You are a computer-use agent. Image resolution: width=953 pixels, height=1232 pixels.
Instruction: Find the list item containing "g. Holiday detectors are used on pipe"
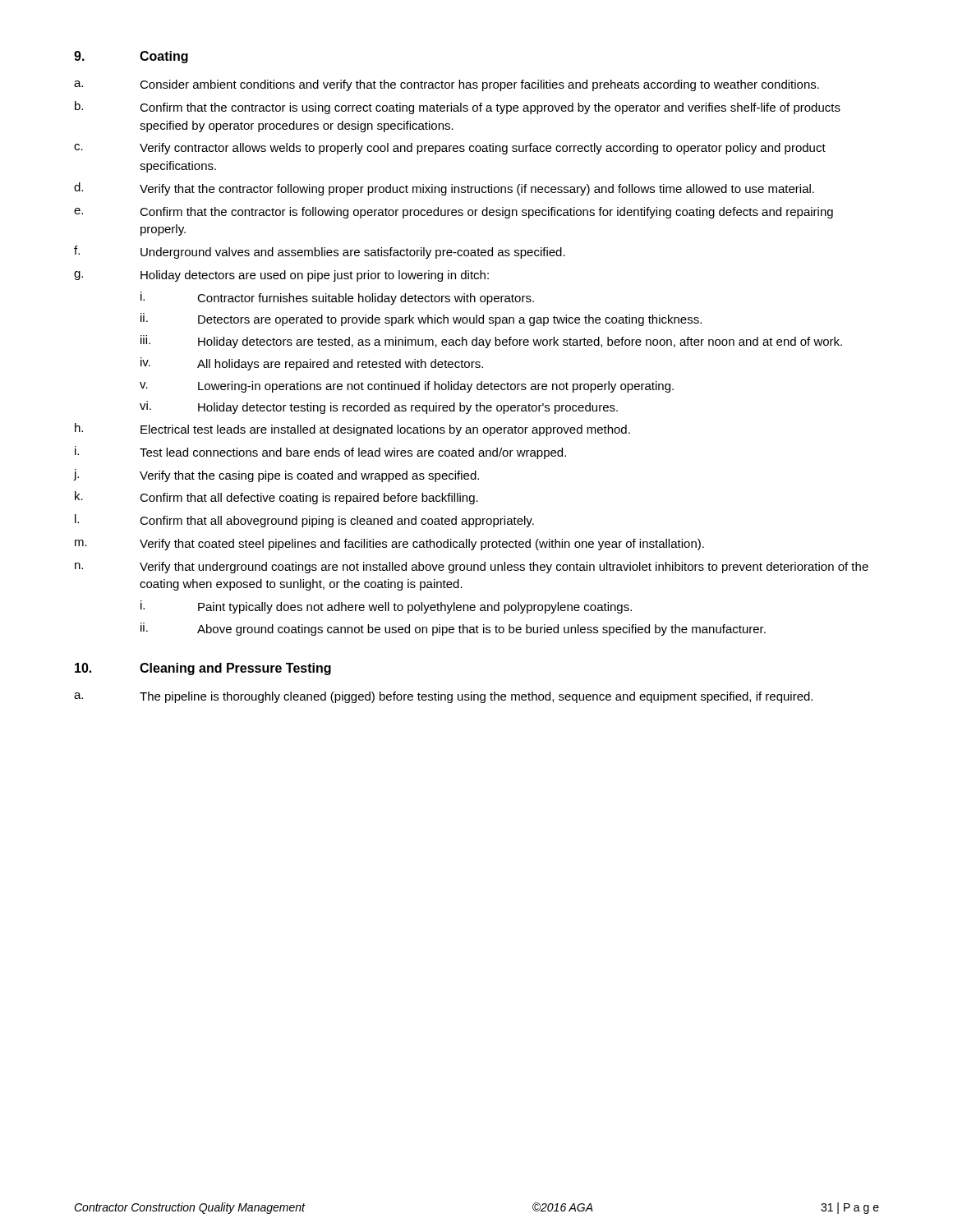(476, 275)
